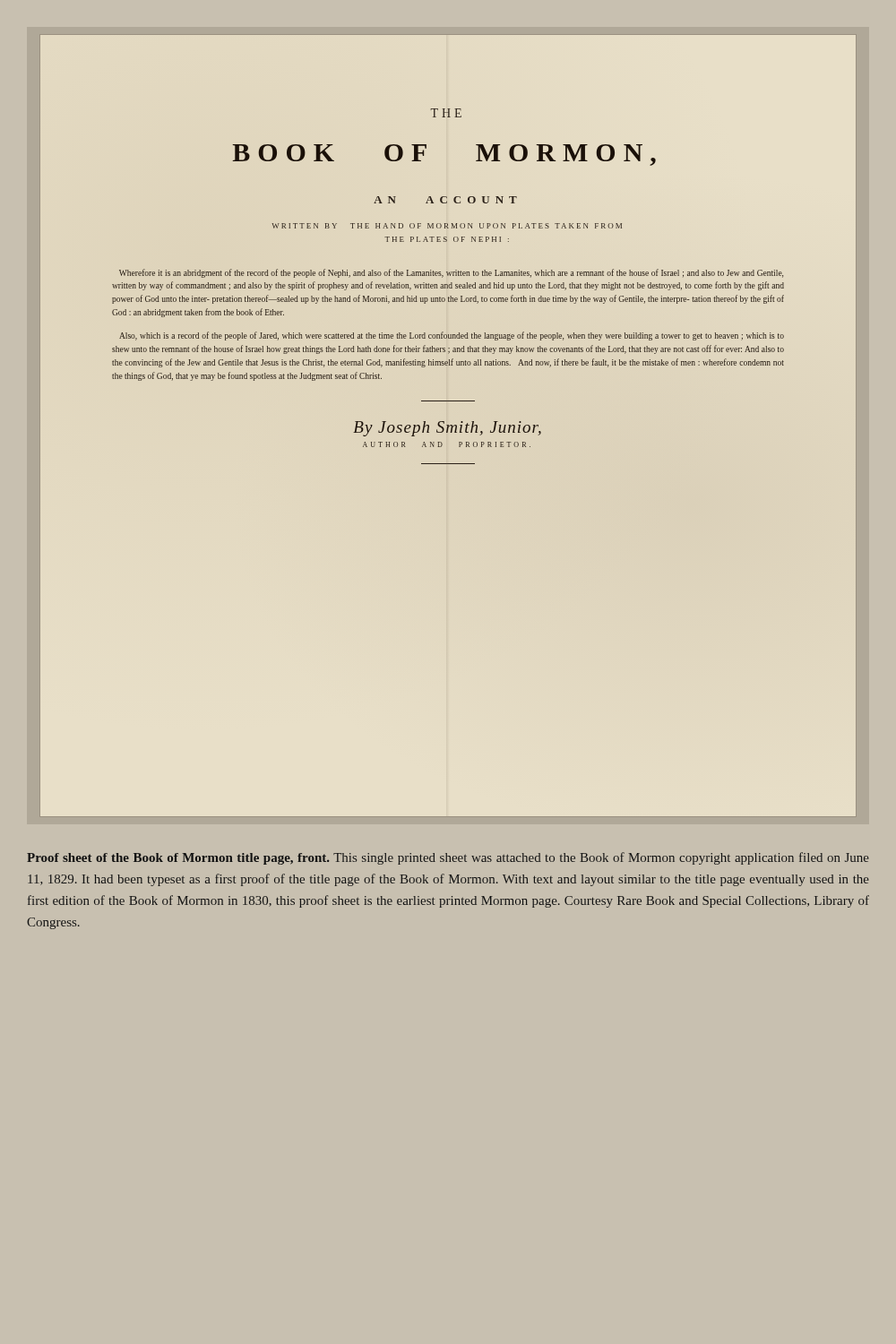This screenshot has width=896, height=1344.
Task: Locate the photo
Action: coord(448,426)
